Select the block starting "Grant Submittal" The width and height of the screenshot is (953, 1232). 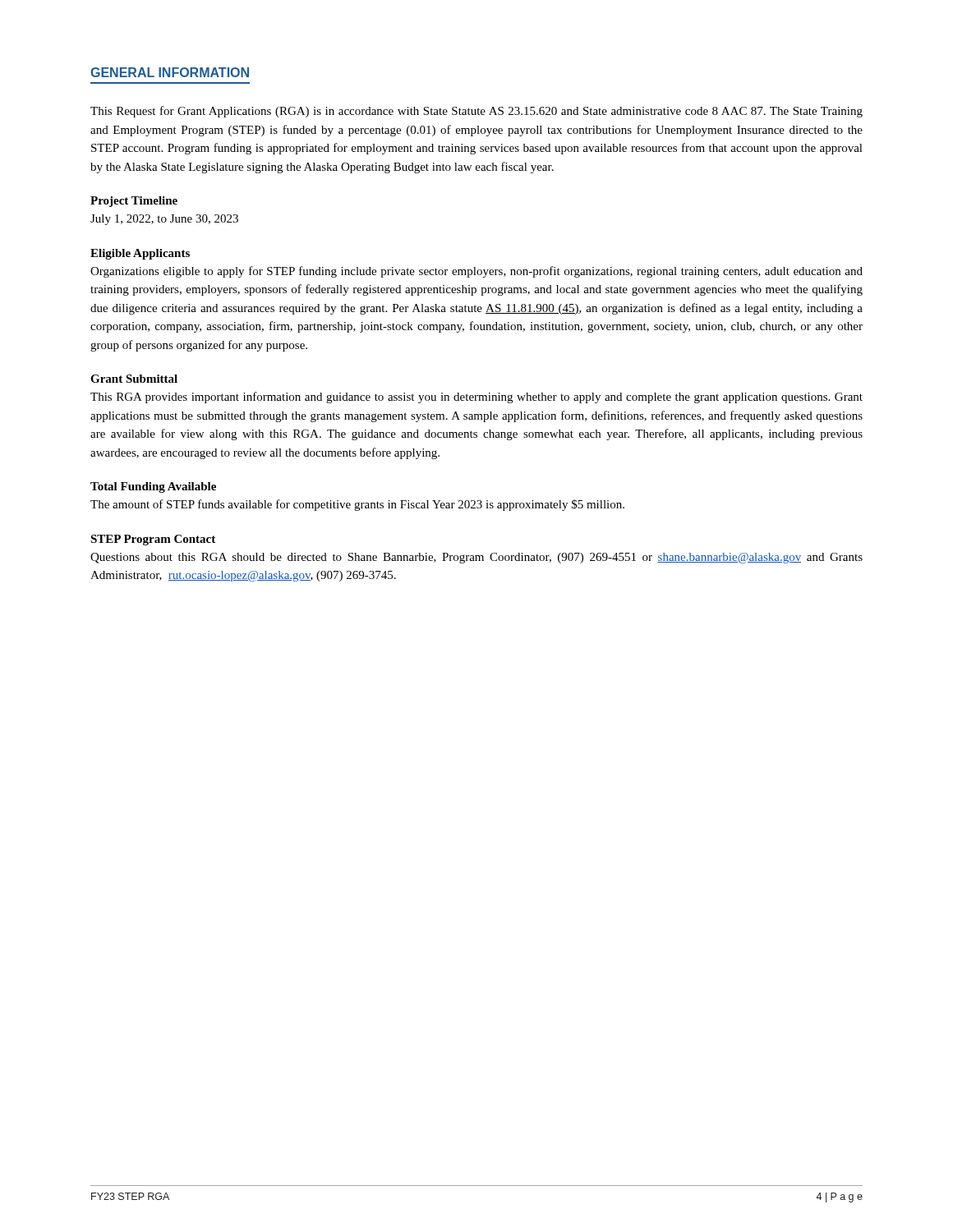click(134, 379)
